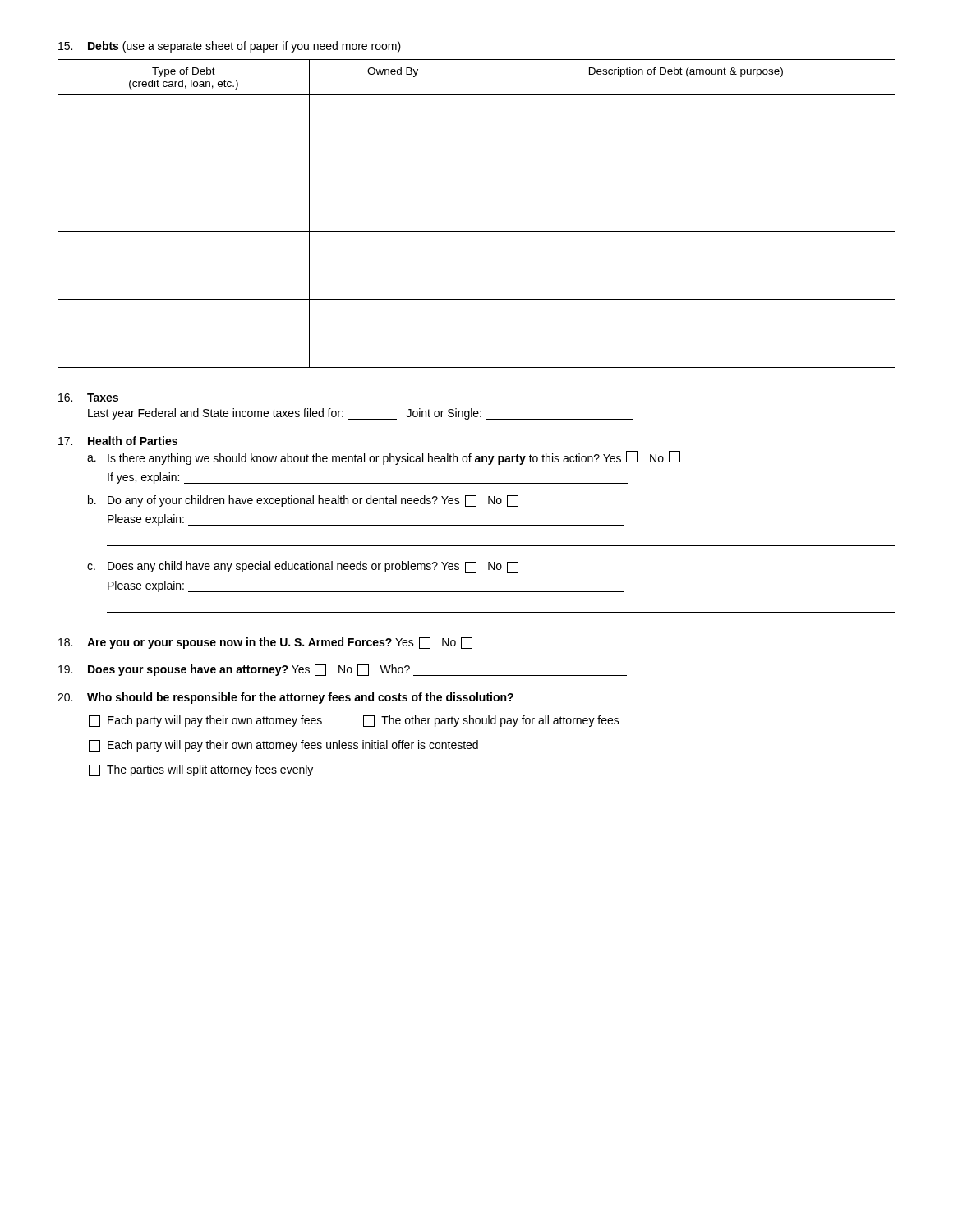Point to the block beginning "b. Do any"
This screenshot has height=1232, width=953.
point(491,520)
